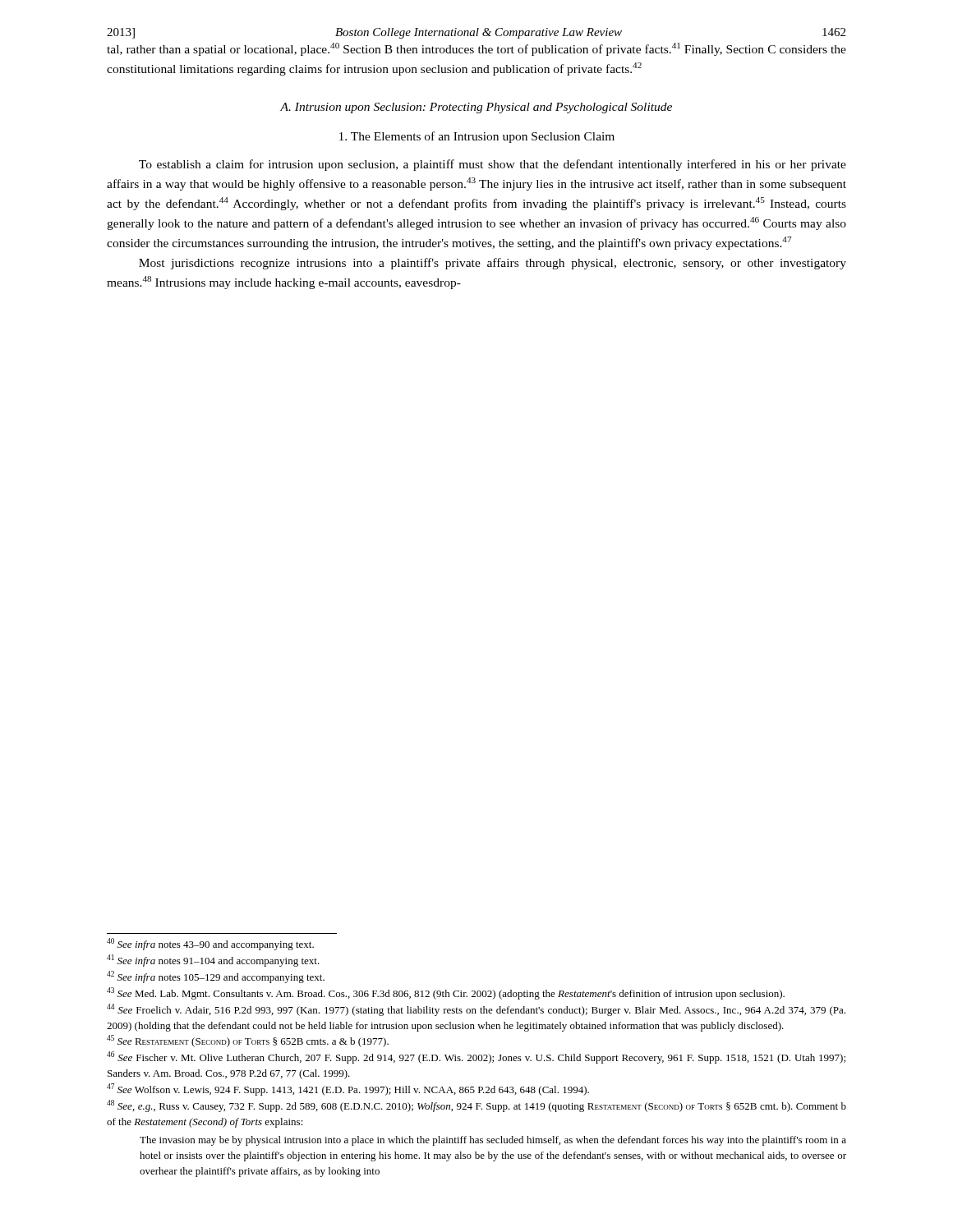Navigate to the element starting "46 See Fischer v. Mt. Olive Lutheran Church,"

point(476,1065)
